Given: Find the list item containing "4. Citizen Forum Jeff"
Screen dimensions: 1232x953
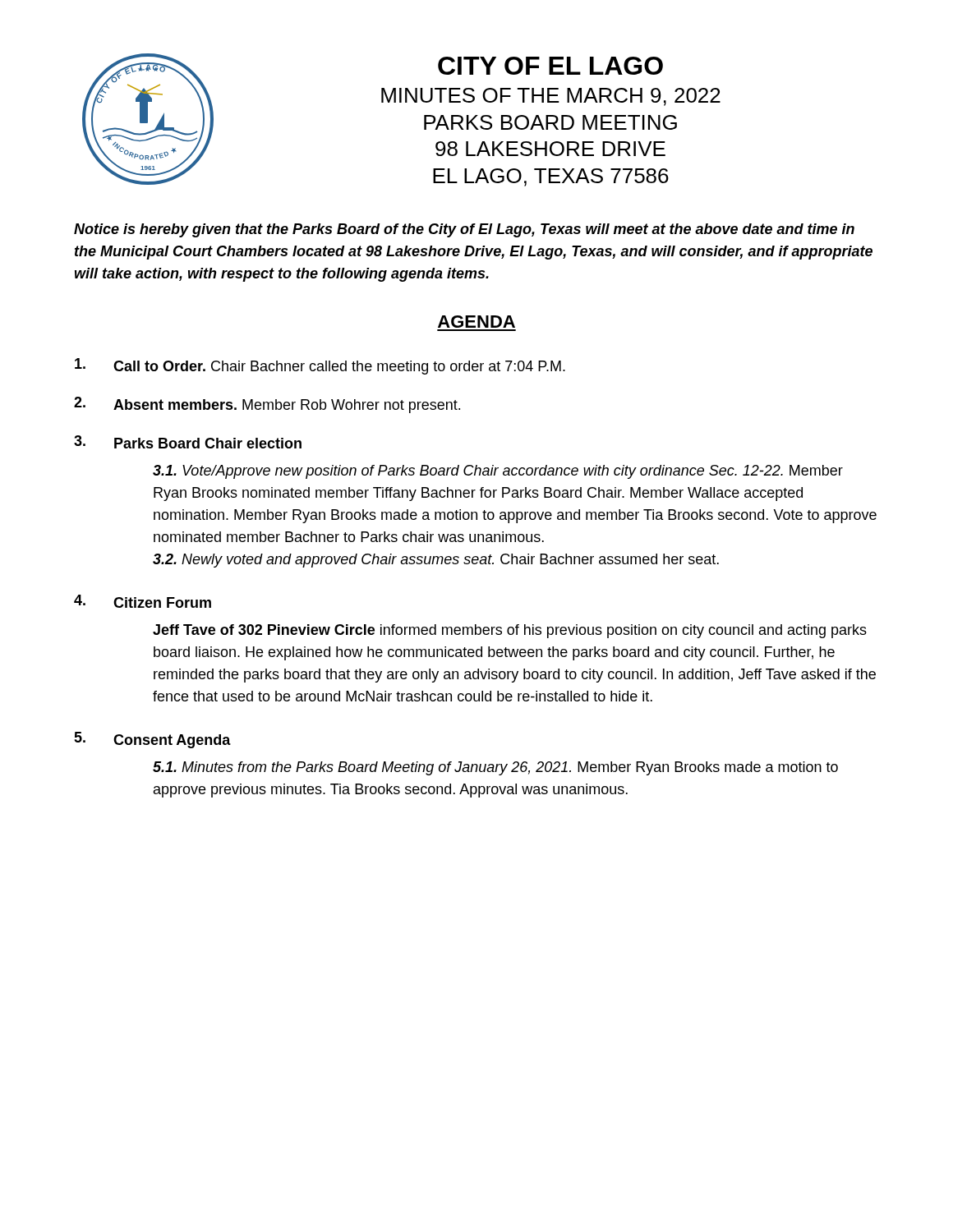Looking at the screenshot, I should click(x=476, y=653).
